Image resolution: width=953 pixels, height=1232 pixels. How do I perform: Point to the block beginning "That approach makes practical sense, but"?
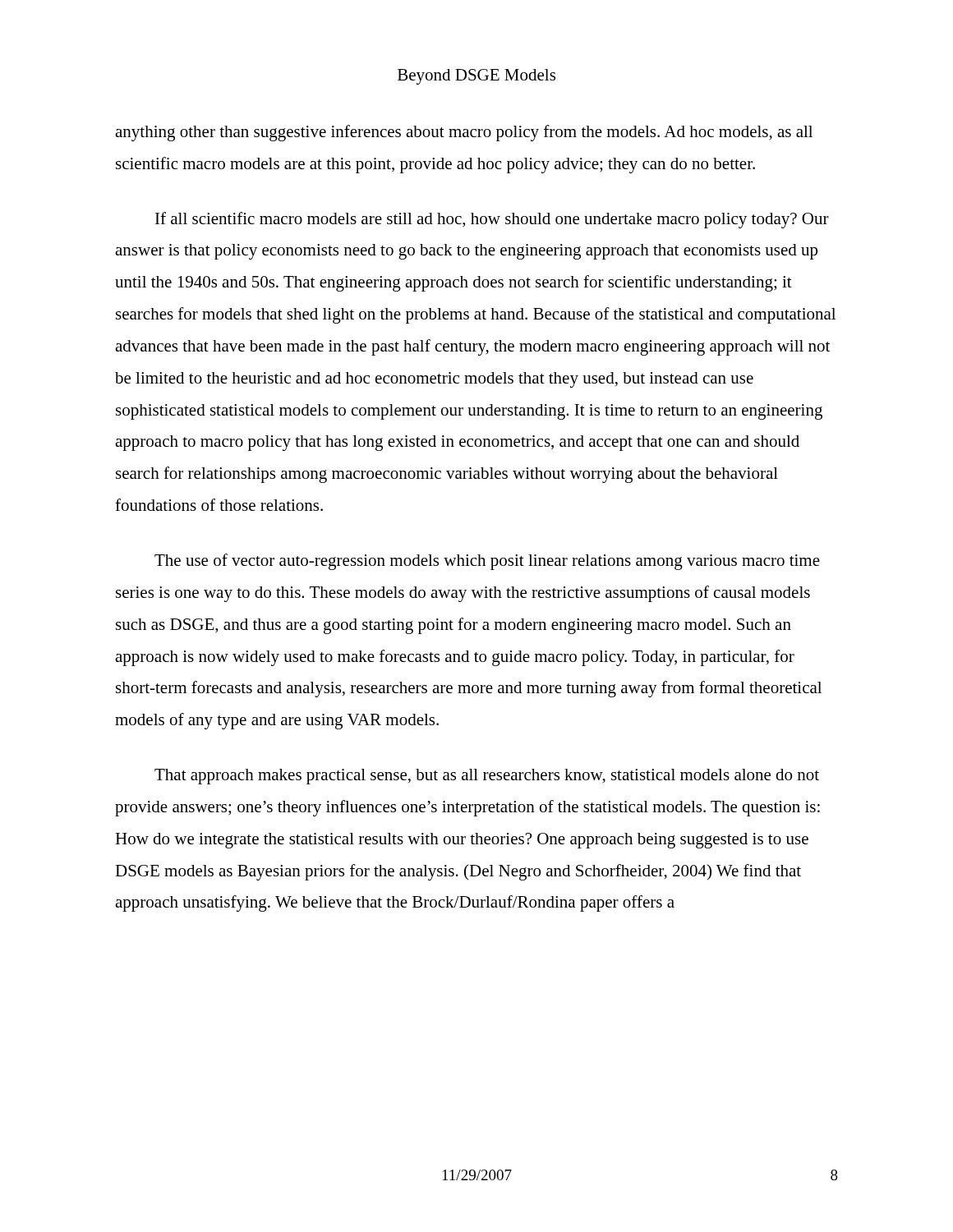[x=476, y=839]
